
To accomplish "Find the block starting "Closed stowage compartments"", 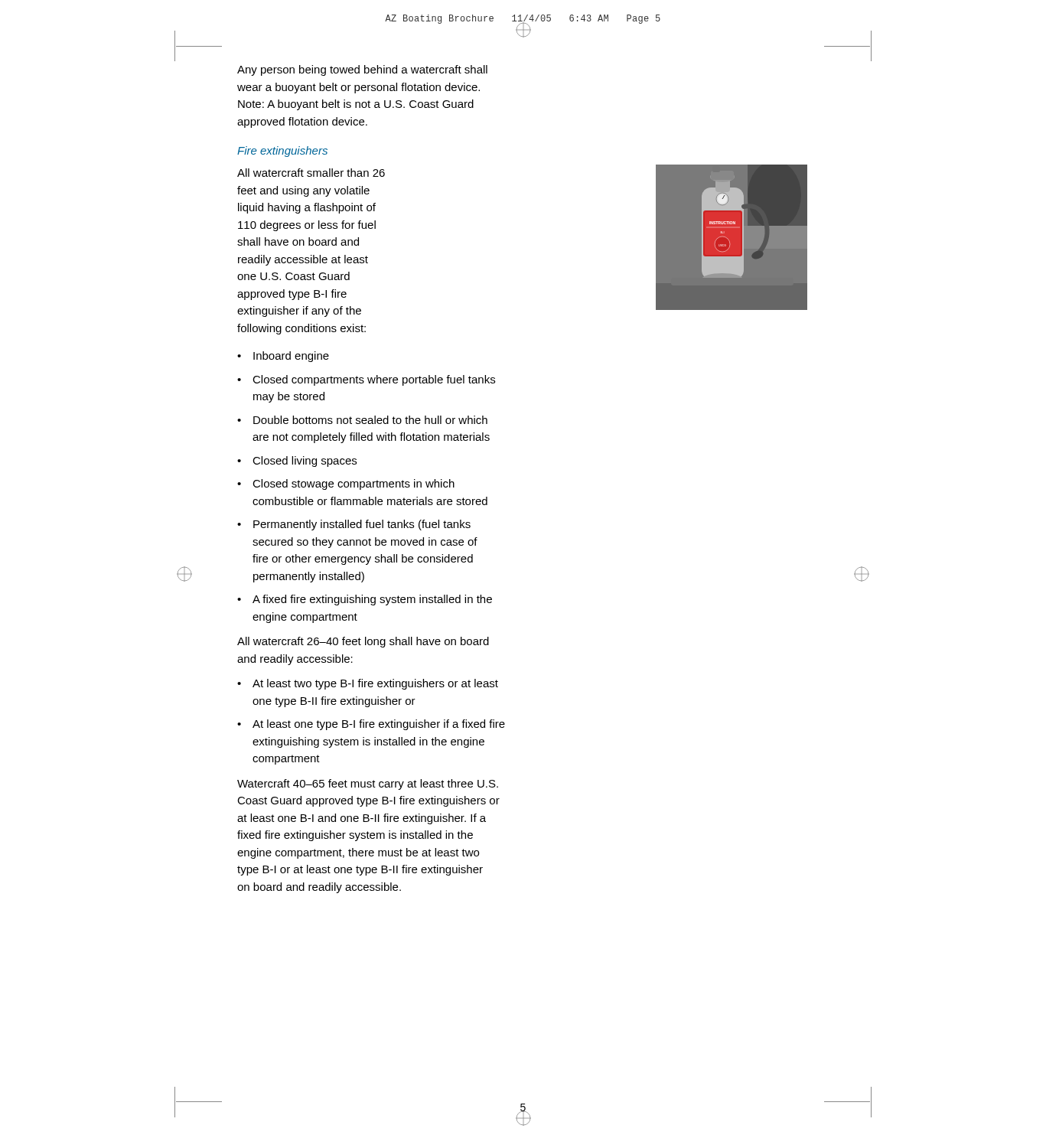I will pyautogui.click(x=370, y=492).
